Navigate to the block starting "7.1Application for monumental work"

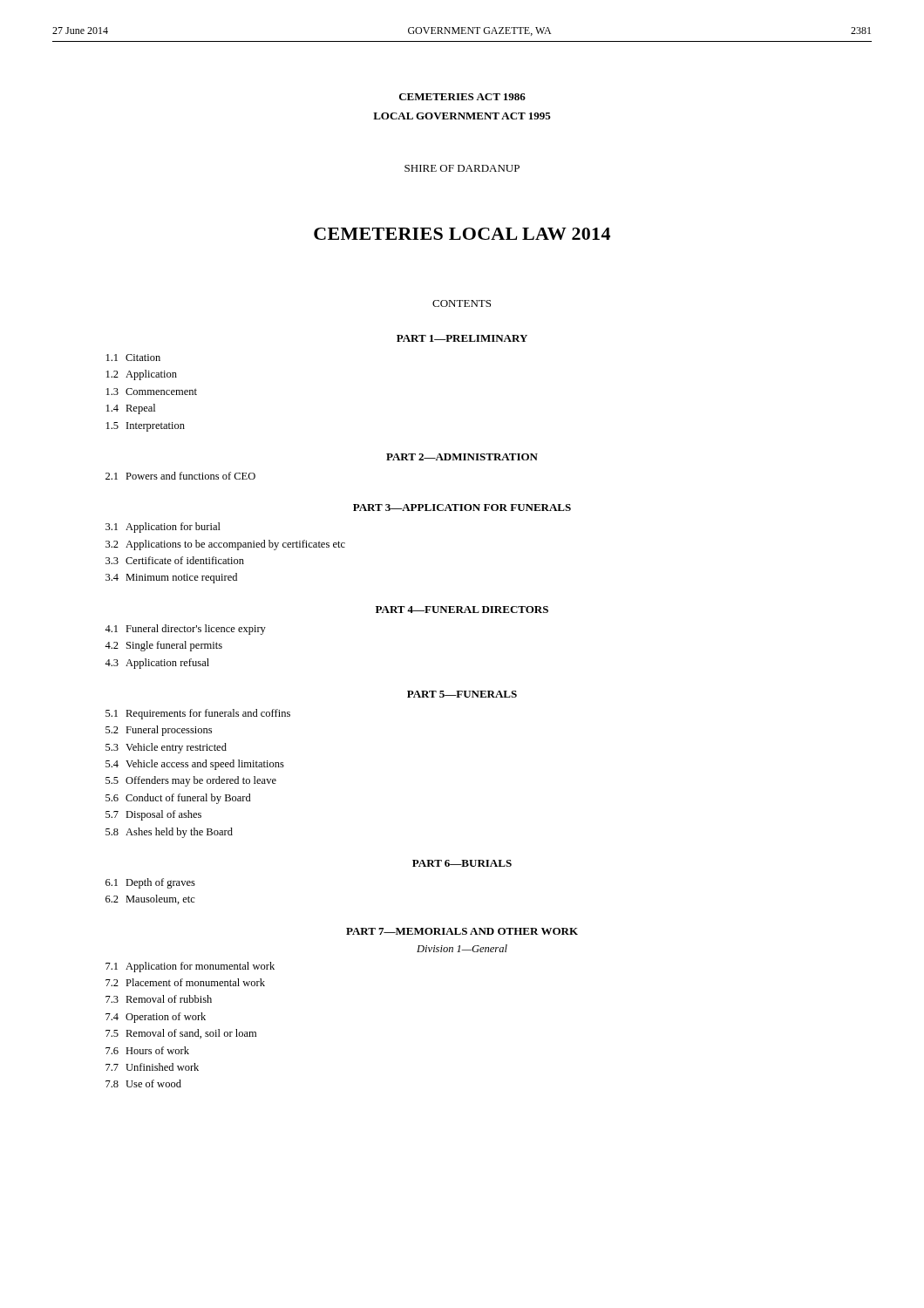click(181, 966)
